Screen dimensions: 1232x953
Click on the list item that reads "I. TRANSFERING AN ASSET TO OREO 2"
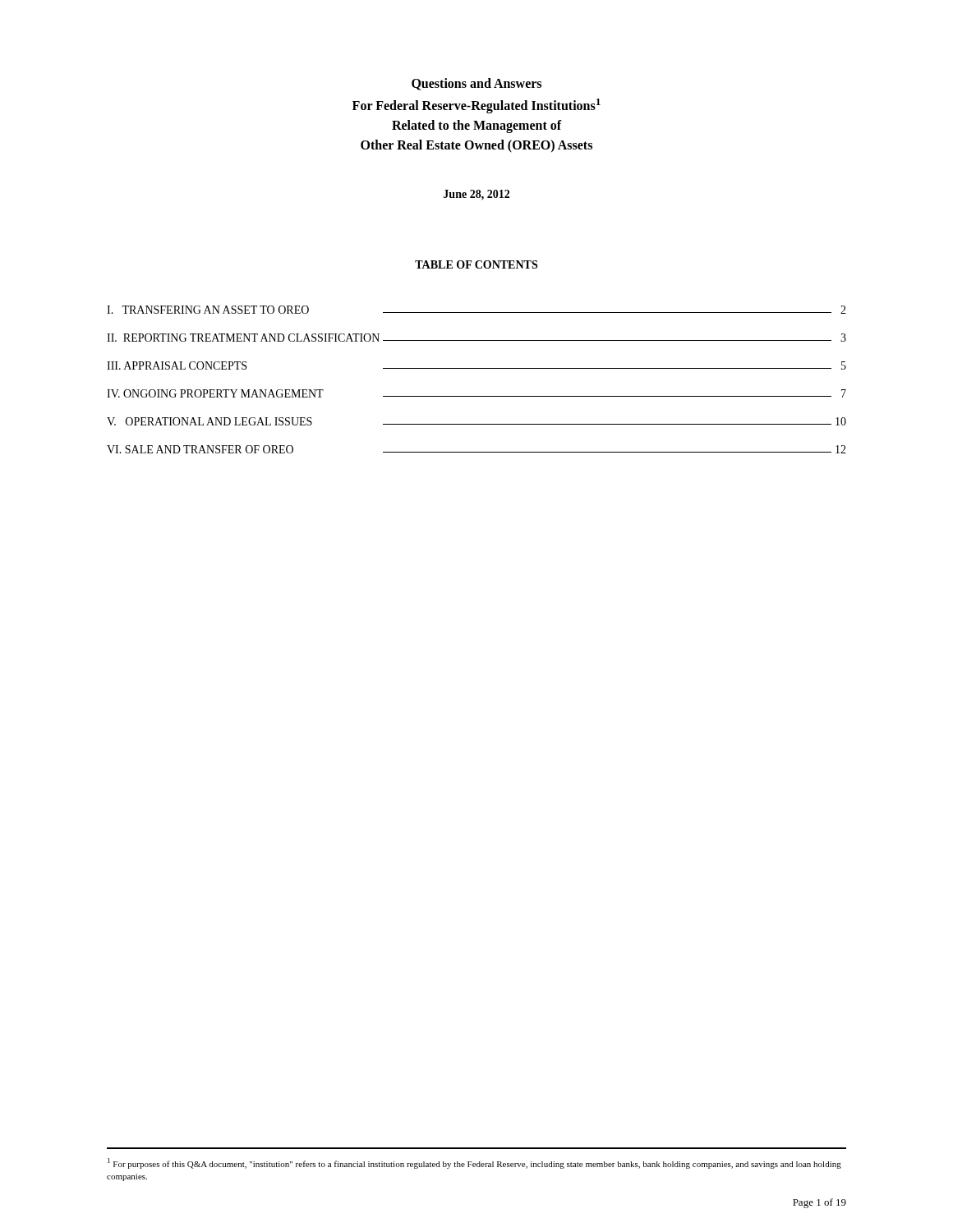tap(476, 311)
